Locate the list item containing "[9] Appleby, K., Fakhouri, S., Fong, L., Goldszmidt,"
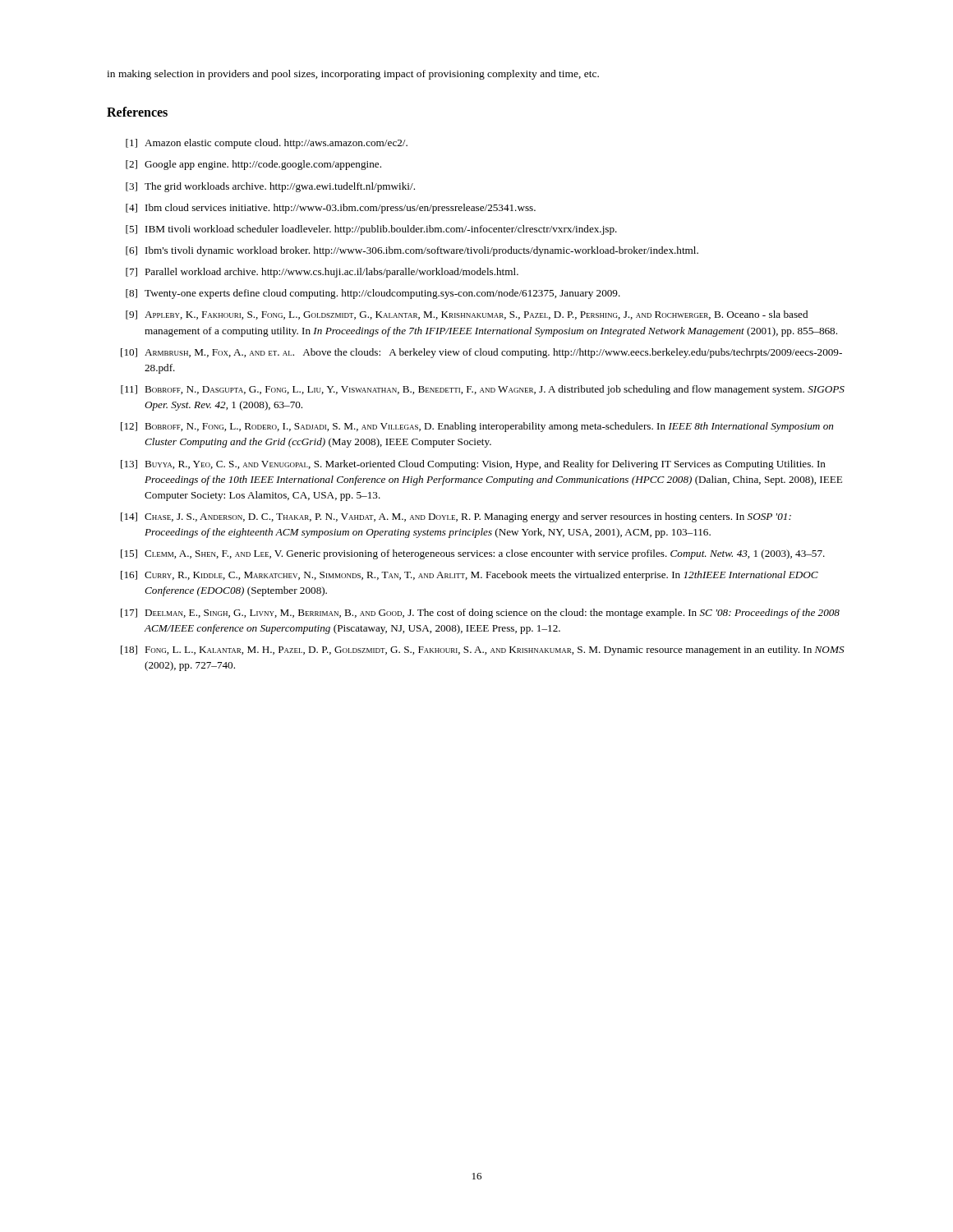This screenshot has height=1232, width=953. (476, 322)
